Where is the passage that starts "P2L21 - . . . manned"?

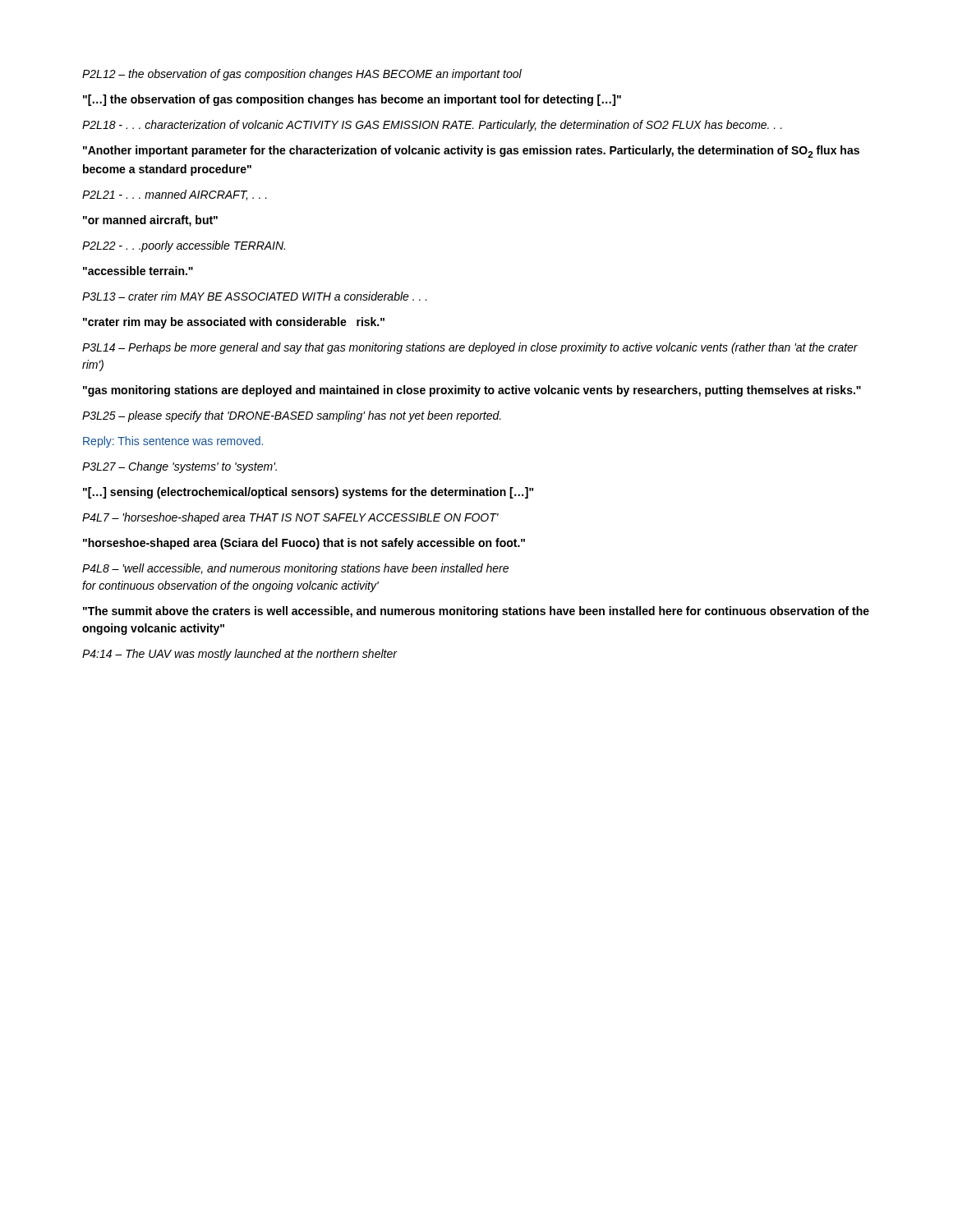click(175, 195)
